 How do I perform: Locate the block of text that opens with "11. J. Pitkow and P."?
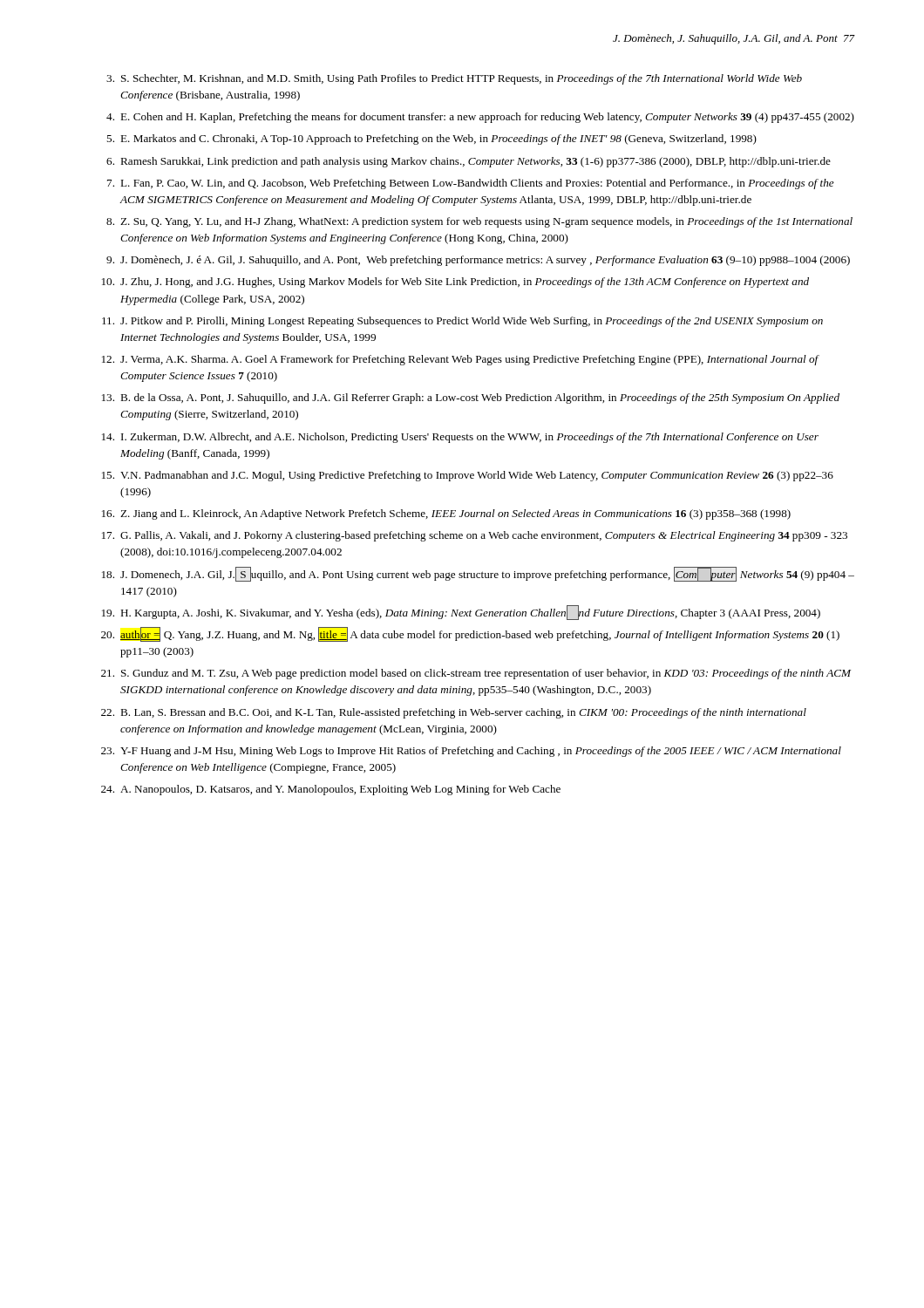pos(471,329)
